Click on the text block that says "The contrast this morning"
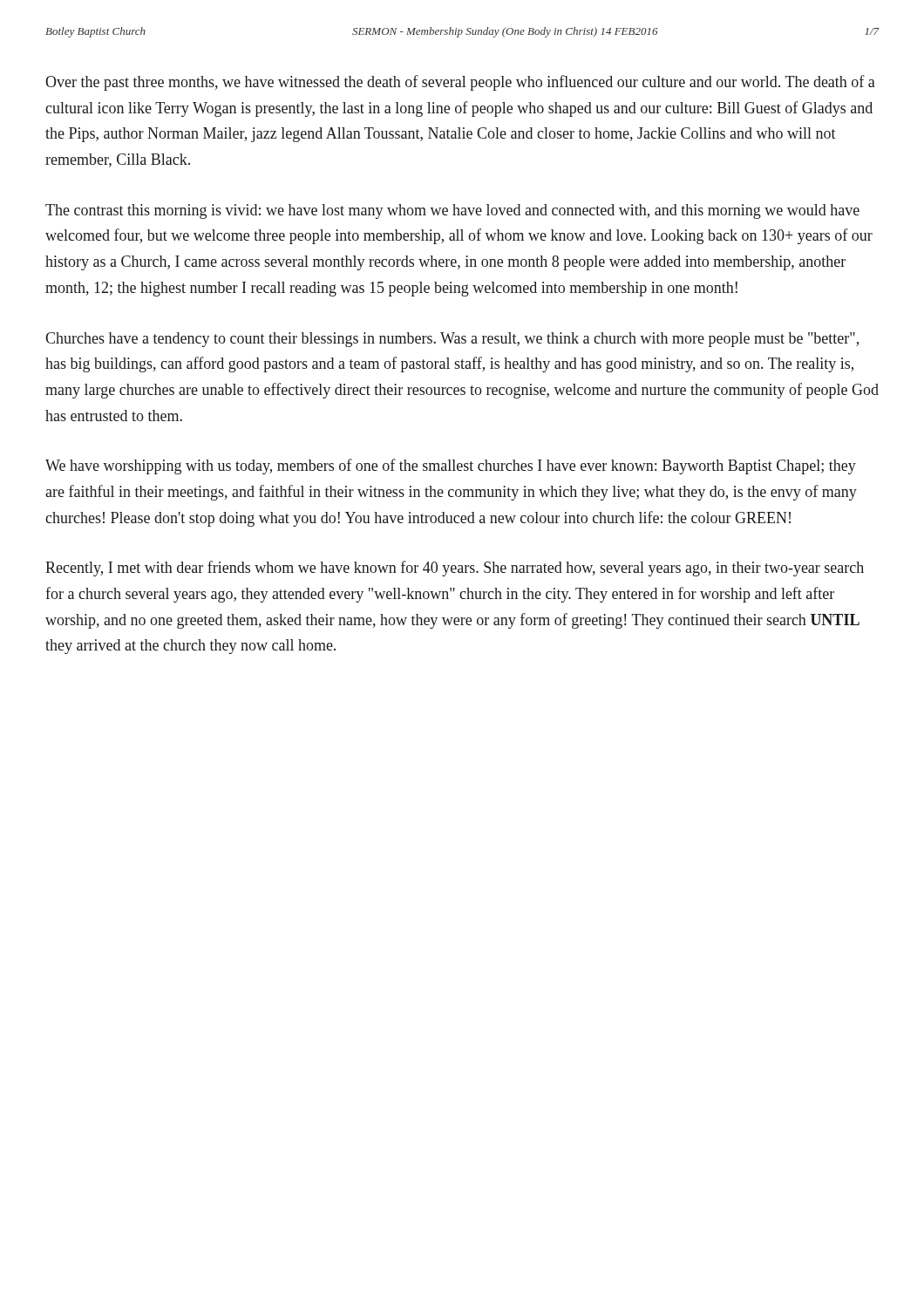Image resolution: width=924 pixels, height=1308 pixels. click(x=459, y=249)
